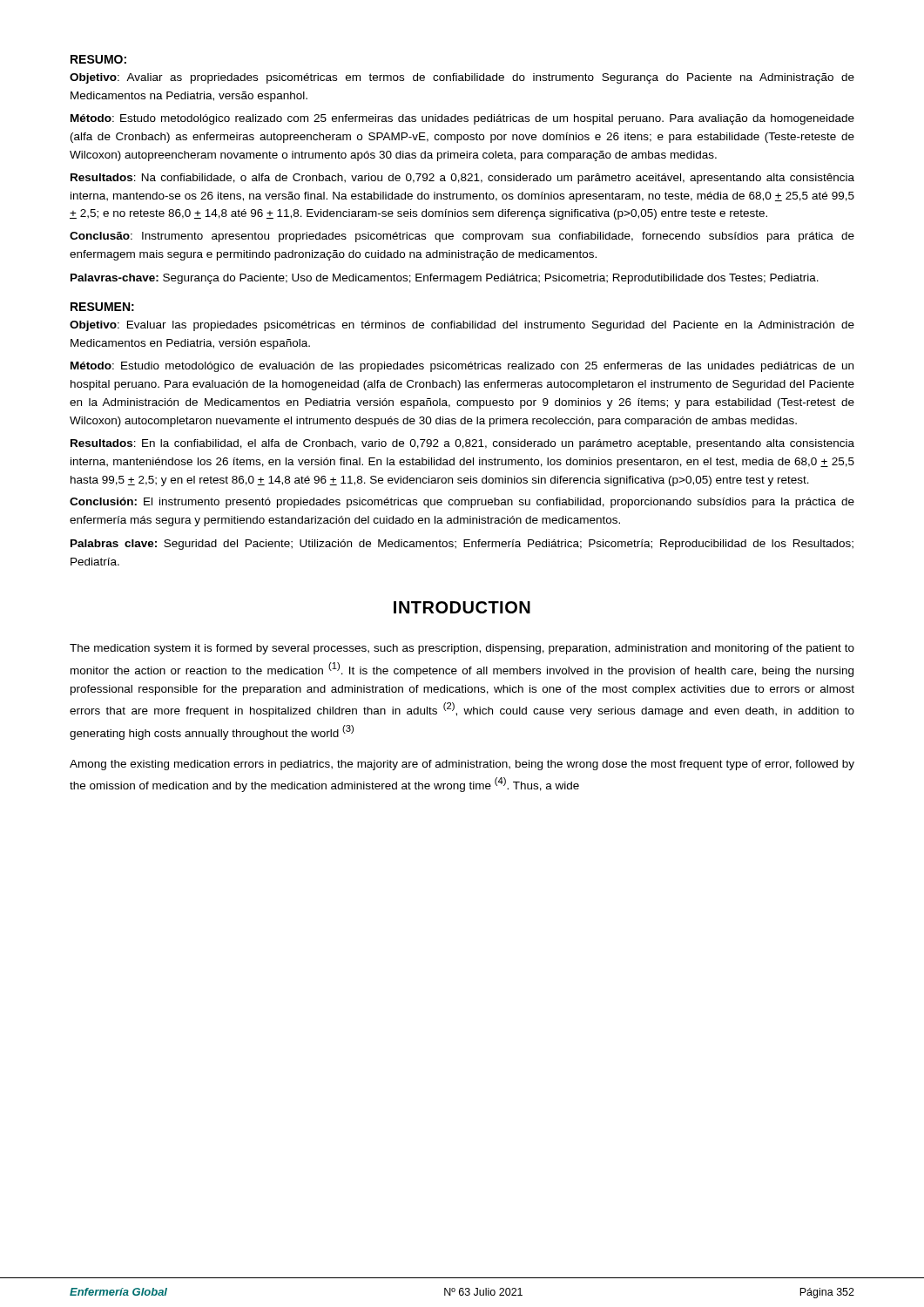This screenshot has width=924, height=1307.
Task: Point to the block beginning "Among the existing medication errors in pediatrics, the"
Action: point(462,774)
